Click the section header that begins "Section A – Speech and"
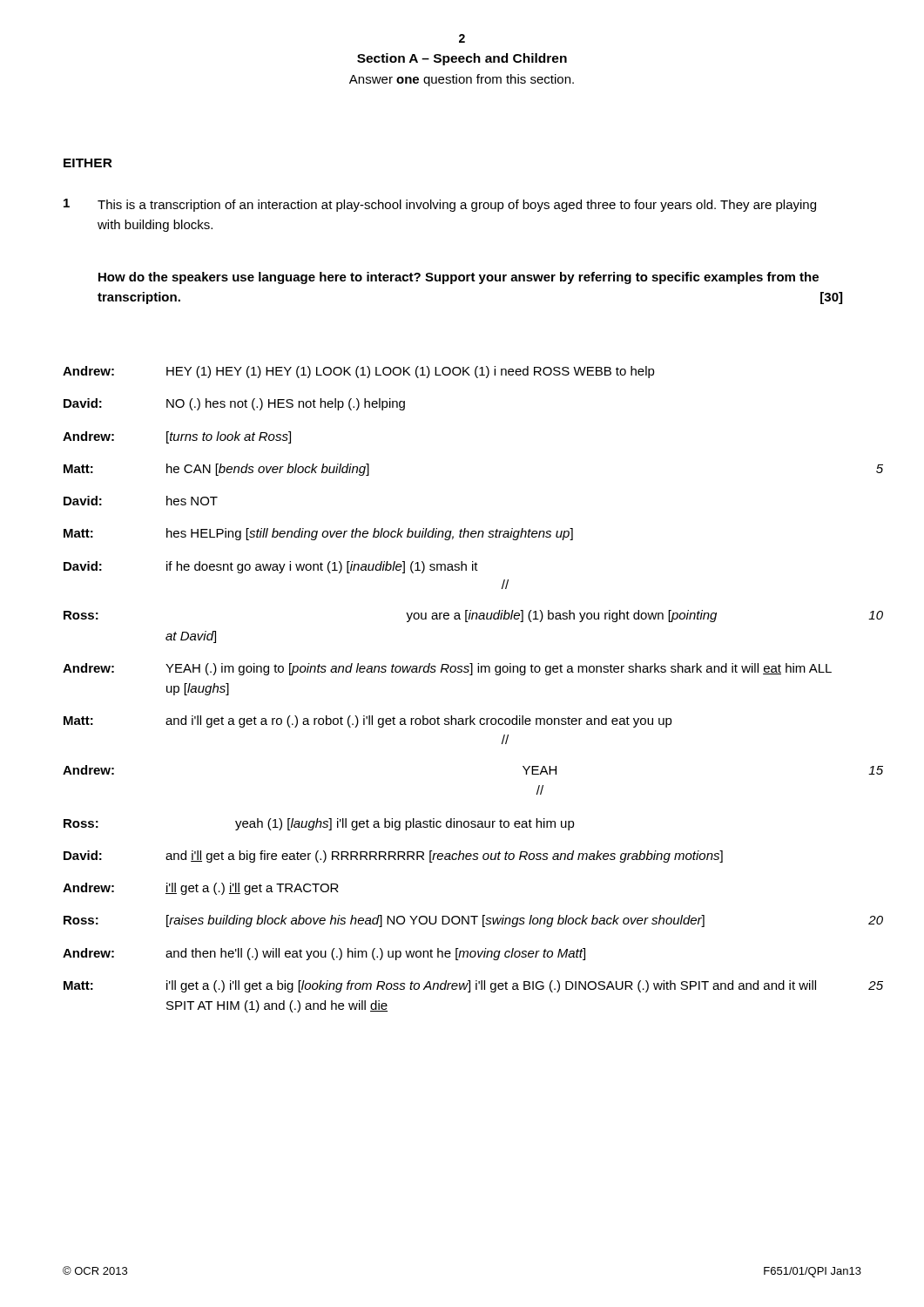This screenshot has width=924, height=1307. click(462, 58)
